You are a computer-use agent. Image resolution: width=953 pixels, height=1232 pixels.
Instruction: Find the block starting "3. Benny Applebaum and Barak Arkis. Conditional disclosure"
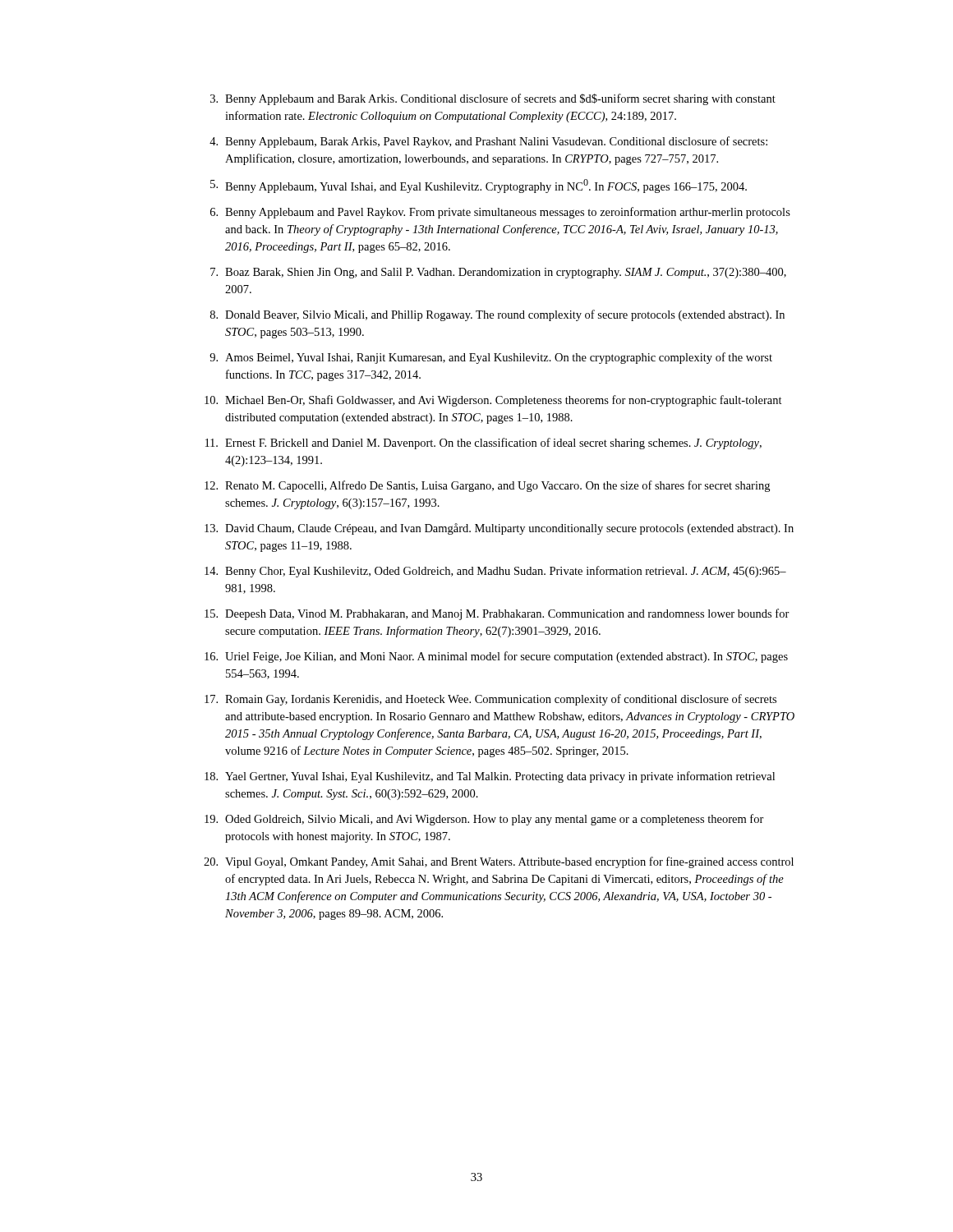[x=493, y=108]
